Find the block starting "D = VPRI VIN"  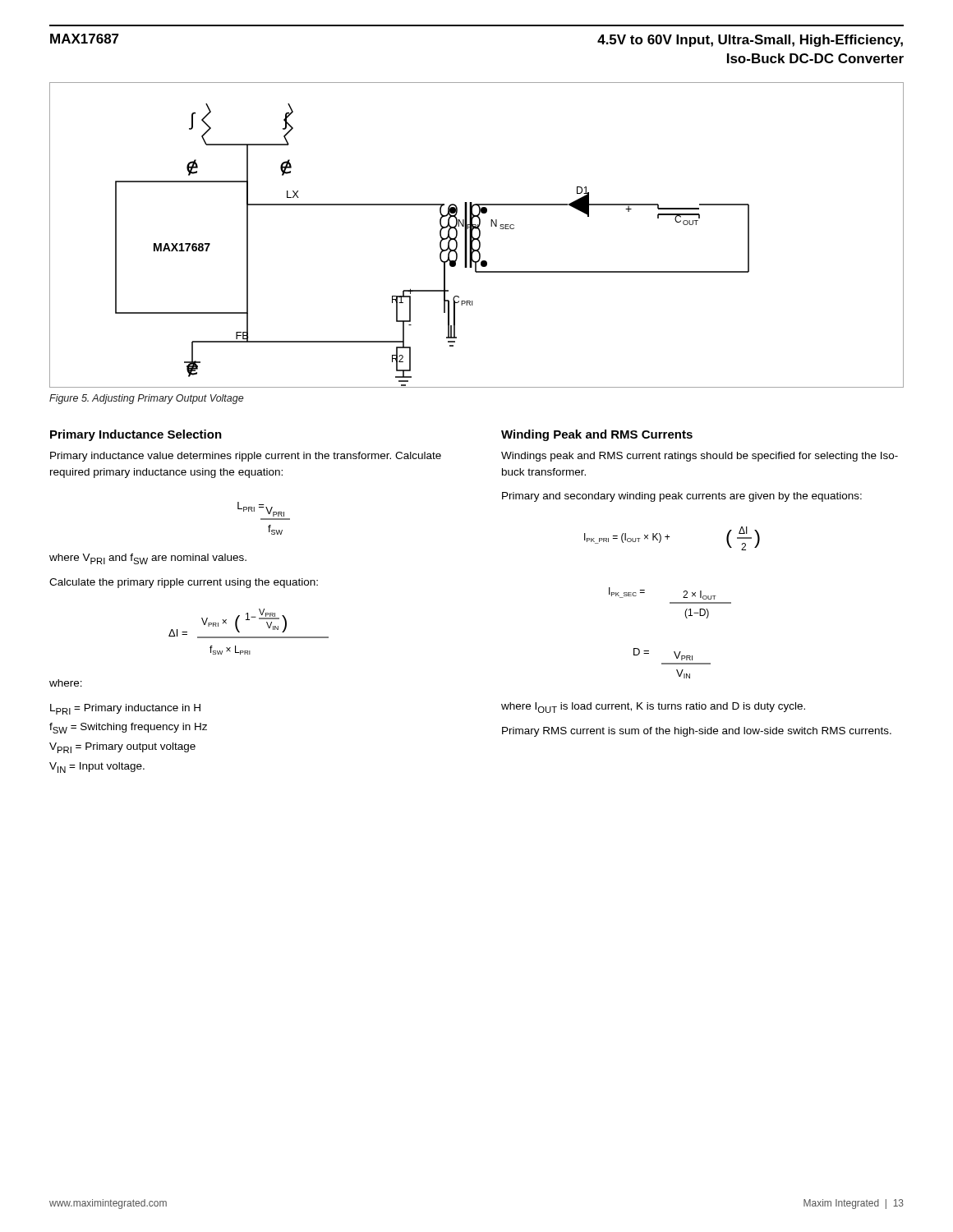click(702, 662)
